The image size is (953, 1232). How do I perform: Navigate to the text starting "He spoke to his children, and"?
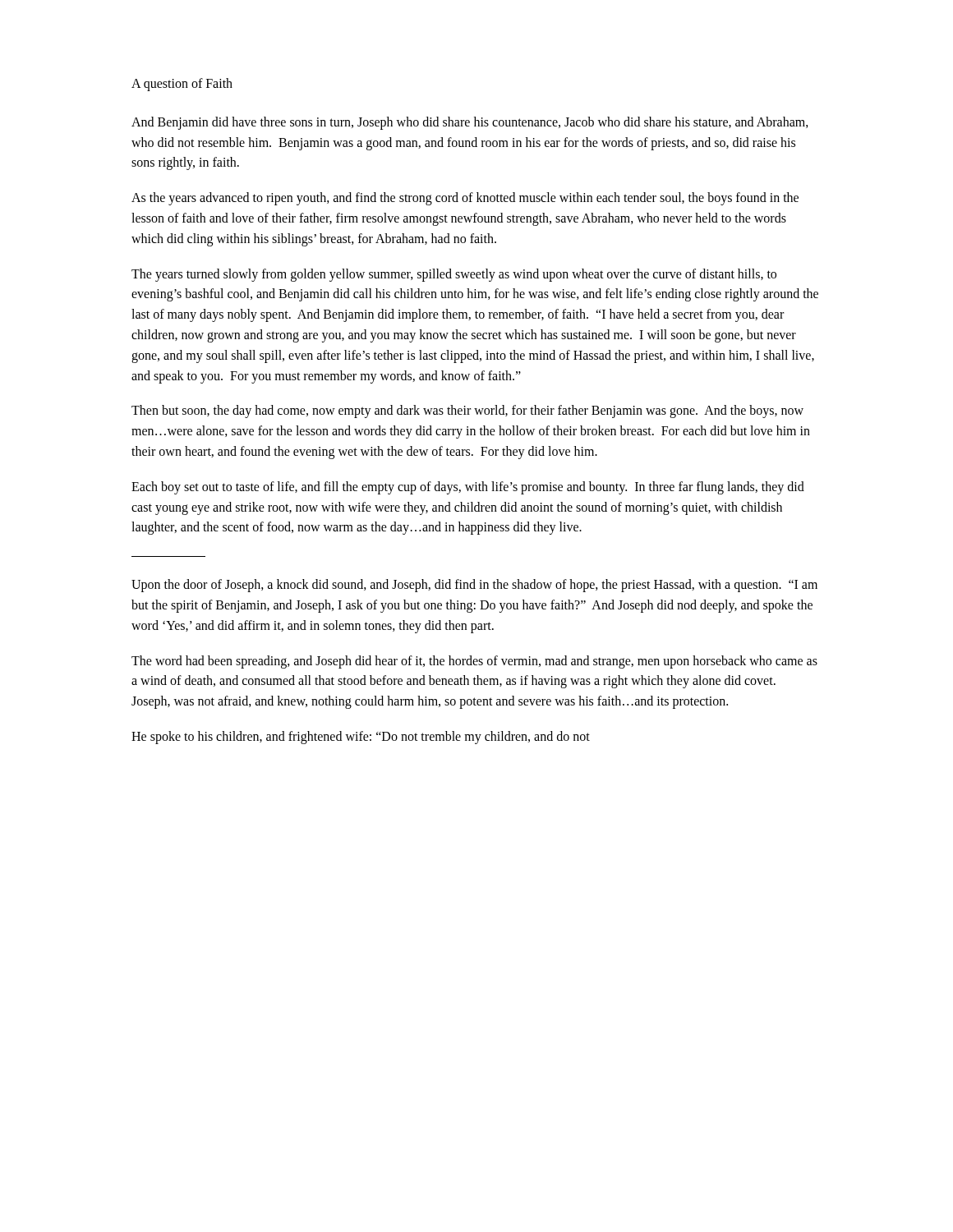(x=476, y=737)
